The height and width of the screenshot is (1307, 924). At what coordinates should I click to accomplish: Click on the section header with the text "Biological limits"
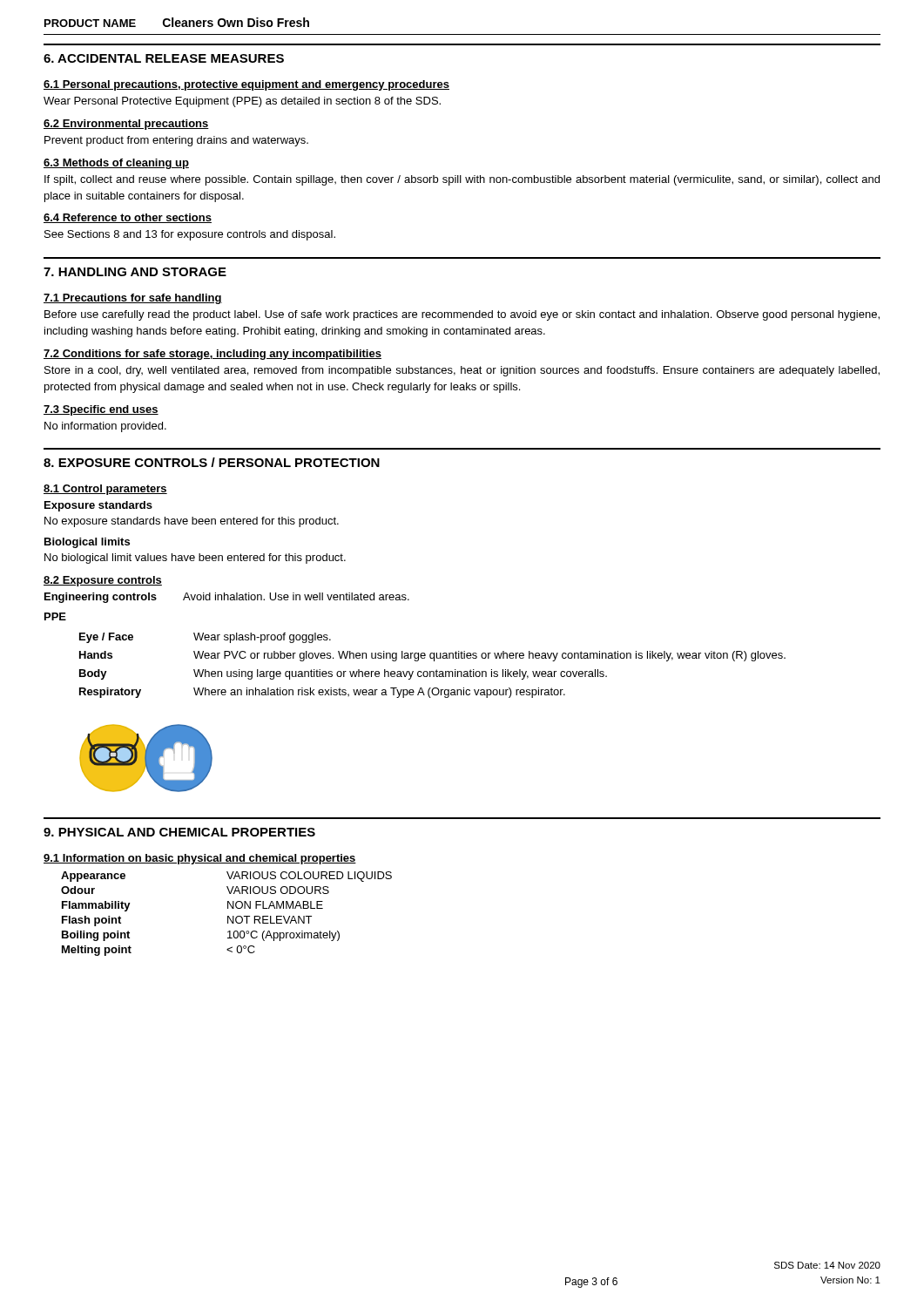87,543
